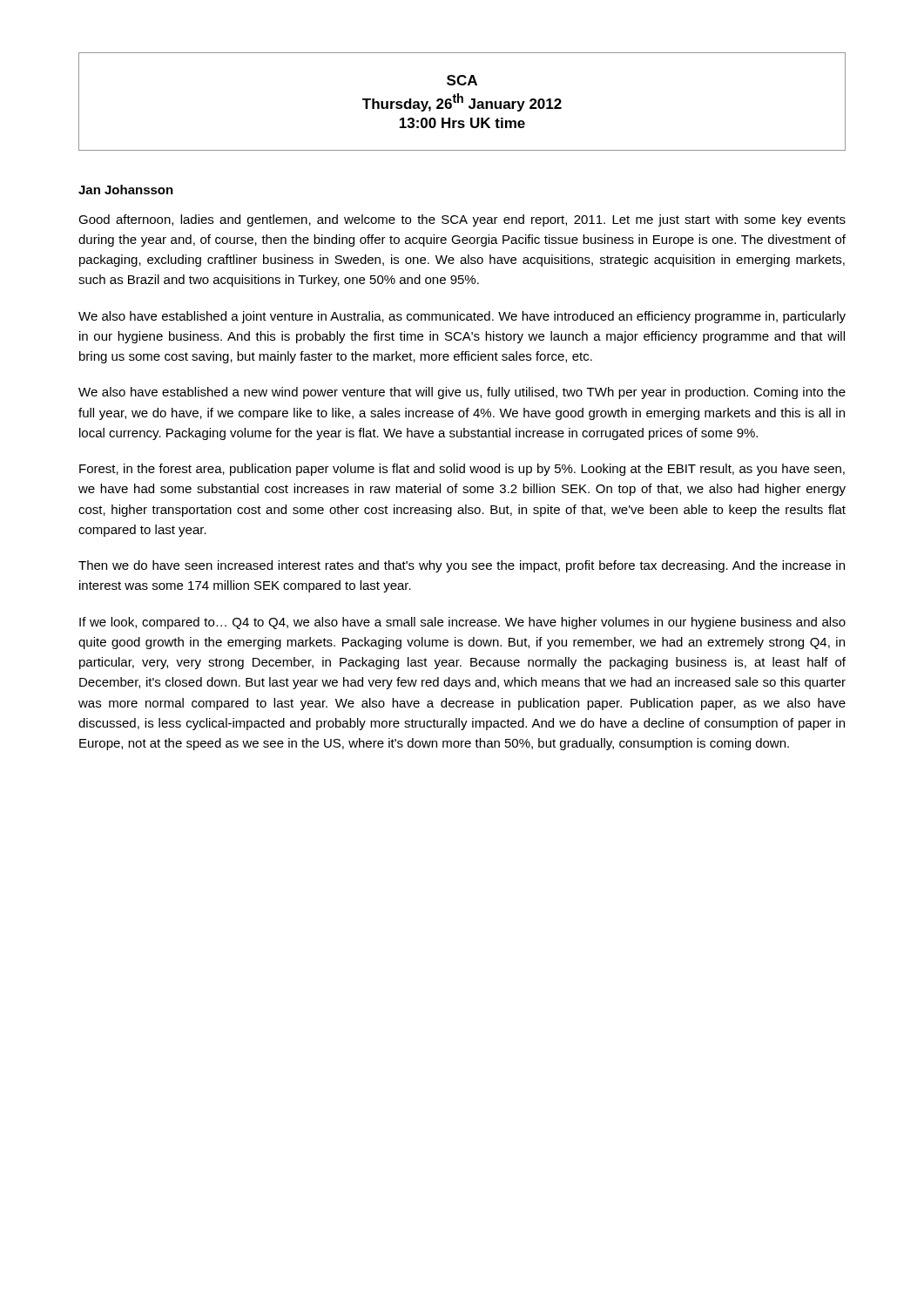Point to the element starting "Then we do have"
This screenshot has height=1307, width=924.
coord(462,575)
